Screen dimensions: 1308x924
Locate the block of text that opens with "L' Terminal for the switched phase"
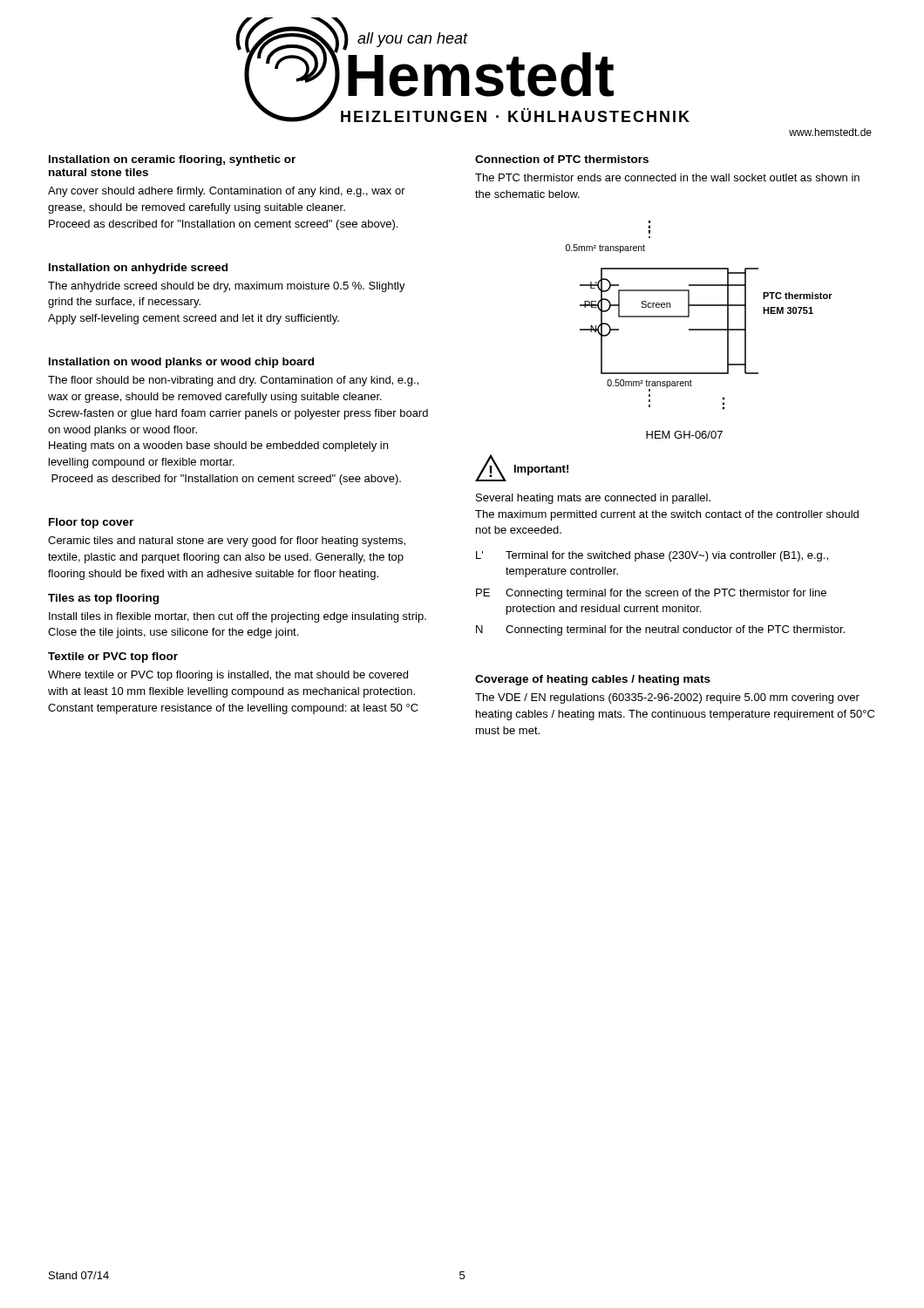676,564
